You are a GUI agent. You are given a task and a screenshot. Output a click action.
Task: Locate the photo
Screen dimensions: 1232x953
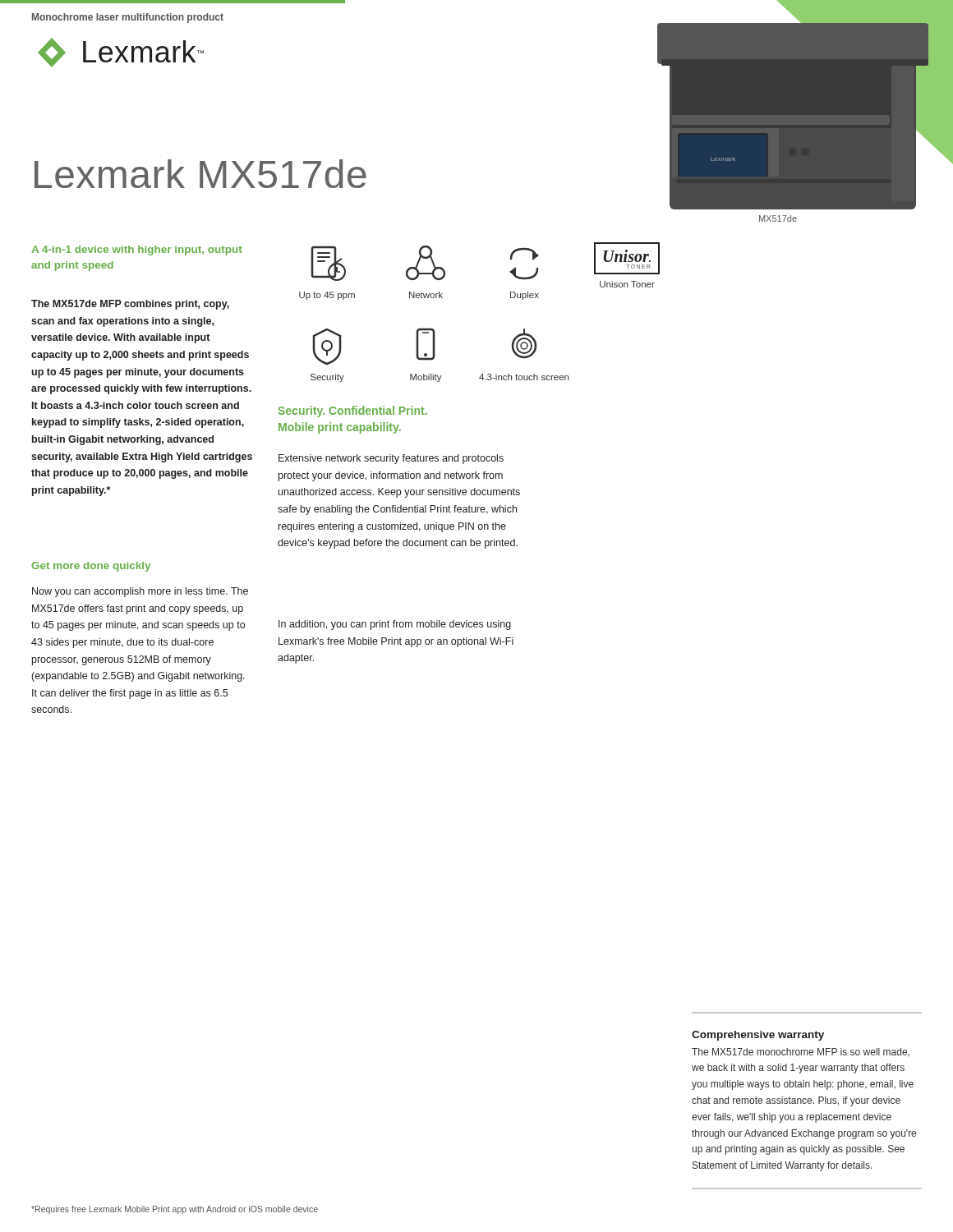pos(770,109)
